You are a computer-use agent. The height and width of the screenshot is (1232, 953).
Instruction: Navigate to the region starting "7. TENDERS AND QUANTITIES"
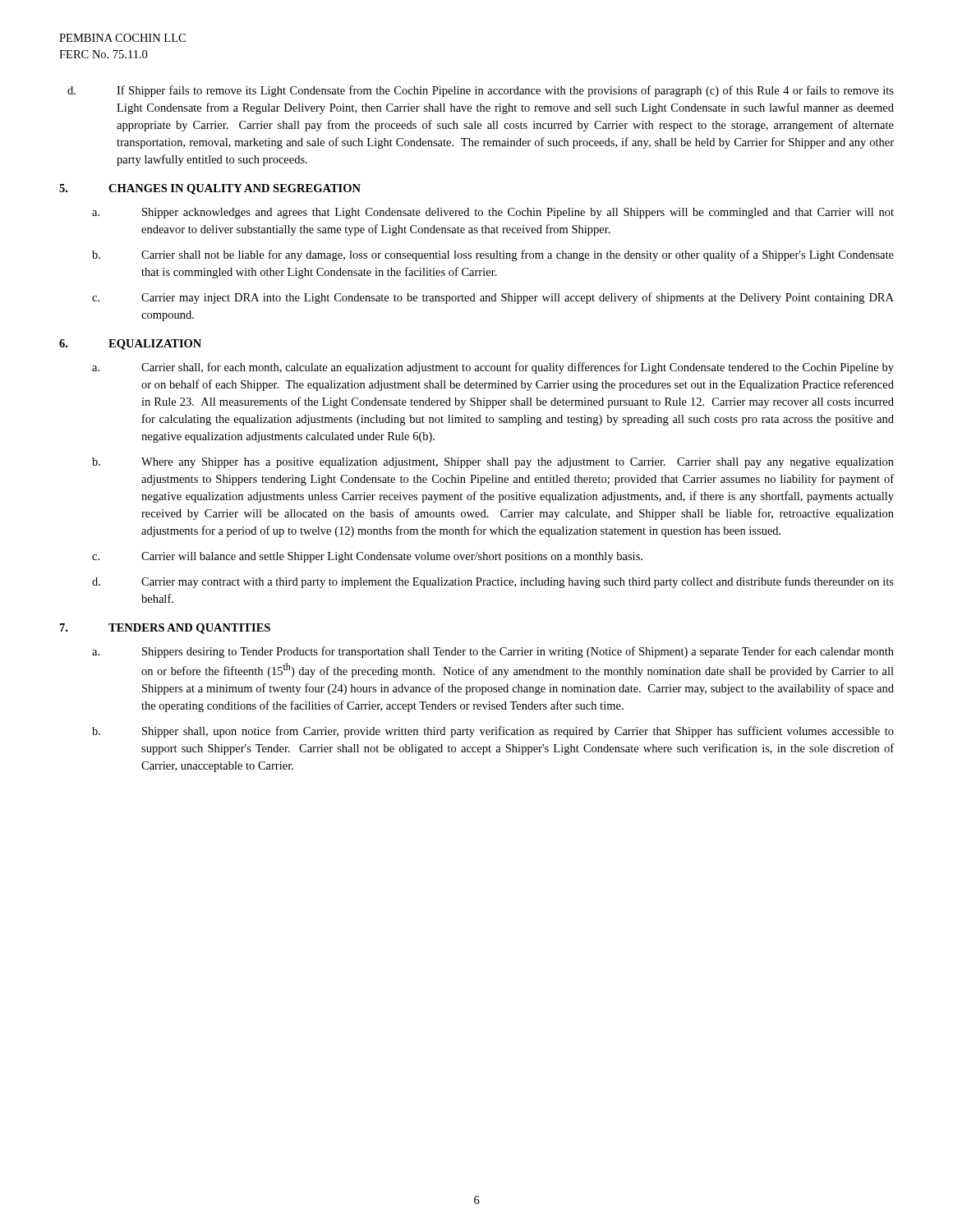165,628
